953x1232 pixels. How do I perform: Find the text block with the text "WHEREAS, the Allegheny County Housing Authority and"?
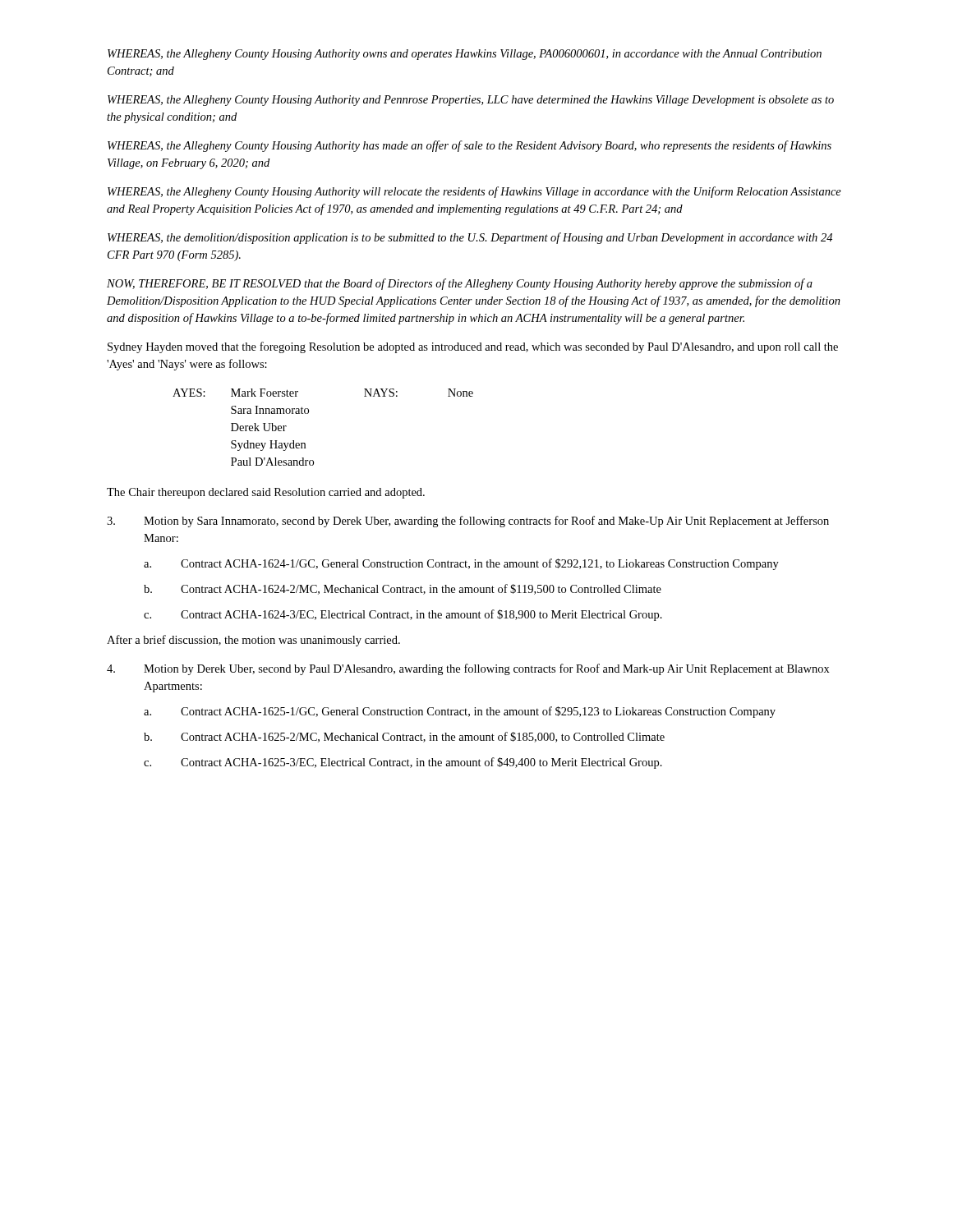tap(470, 108)
